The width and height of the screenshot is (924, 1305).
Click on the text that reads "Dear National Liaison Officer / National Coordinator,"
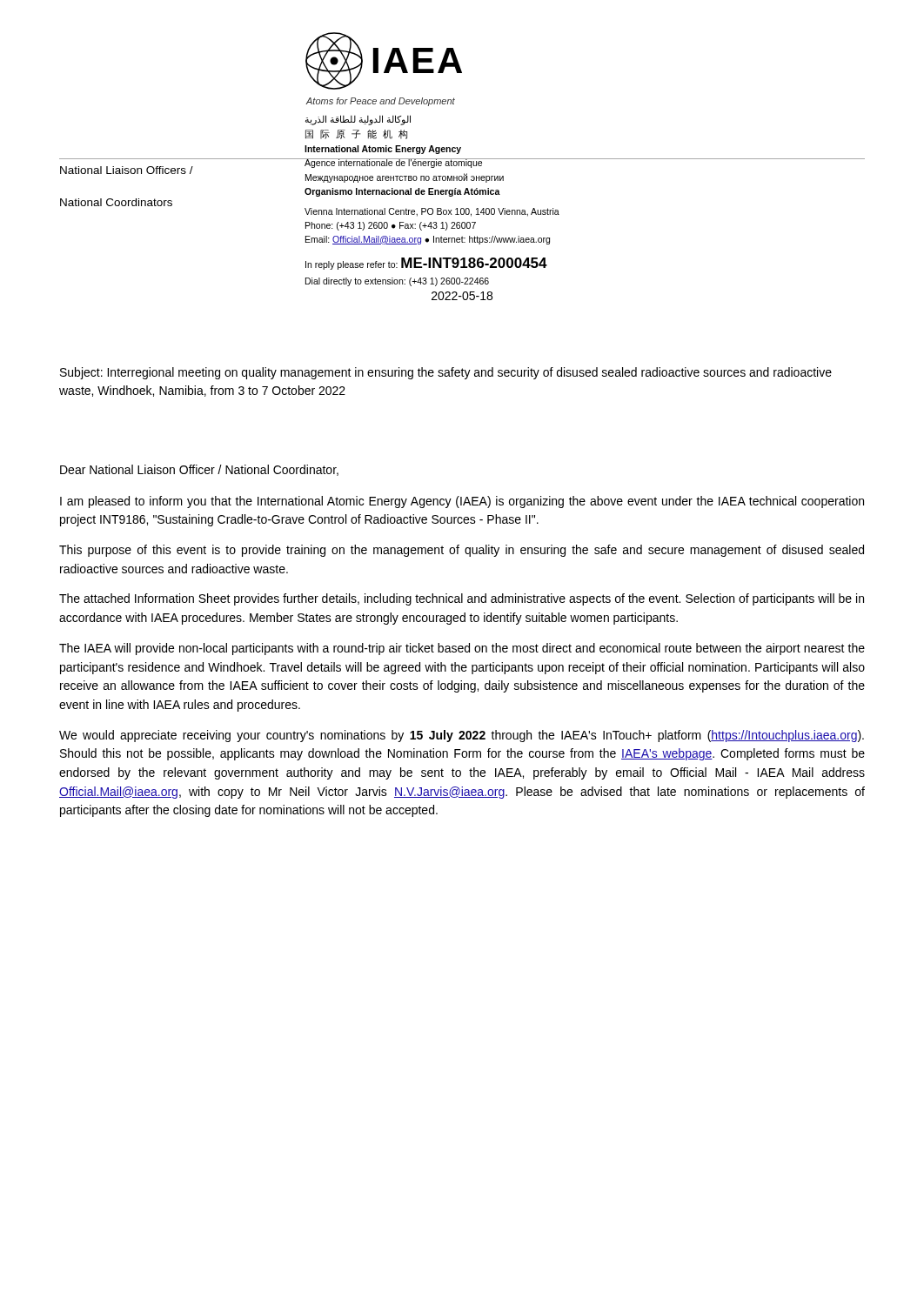click(199, 470)
